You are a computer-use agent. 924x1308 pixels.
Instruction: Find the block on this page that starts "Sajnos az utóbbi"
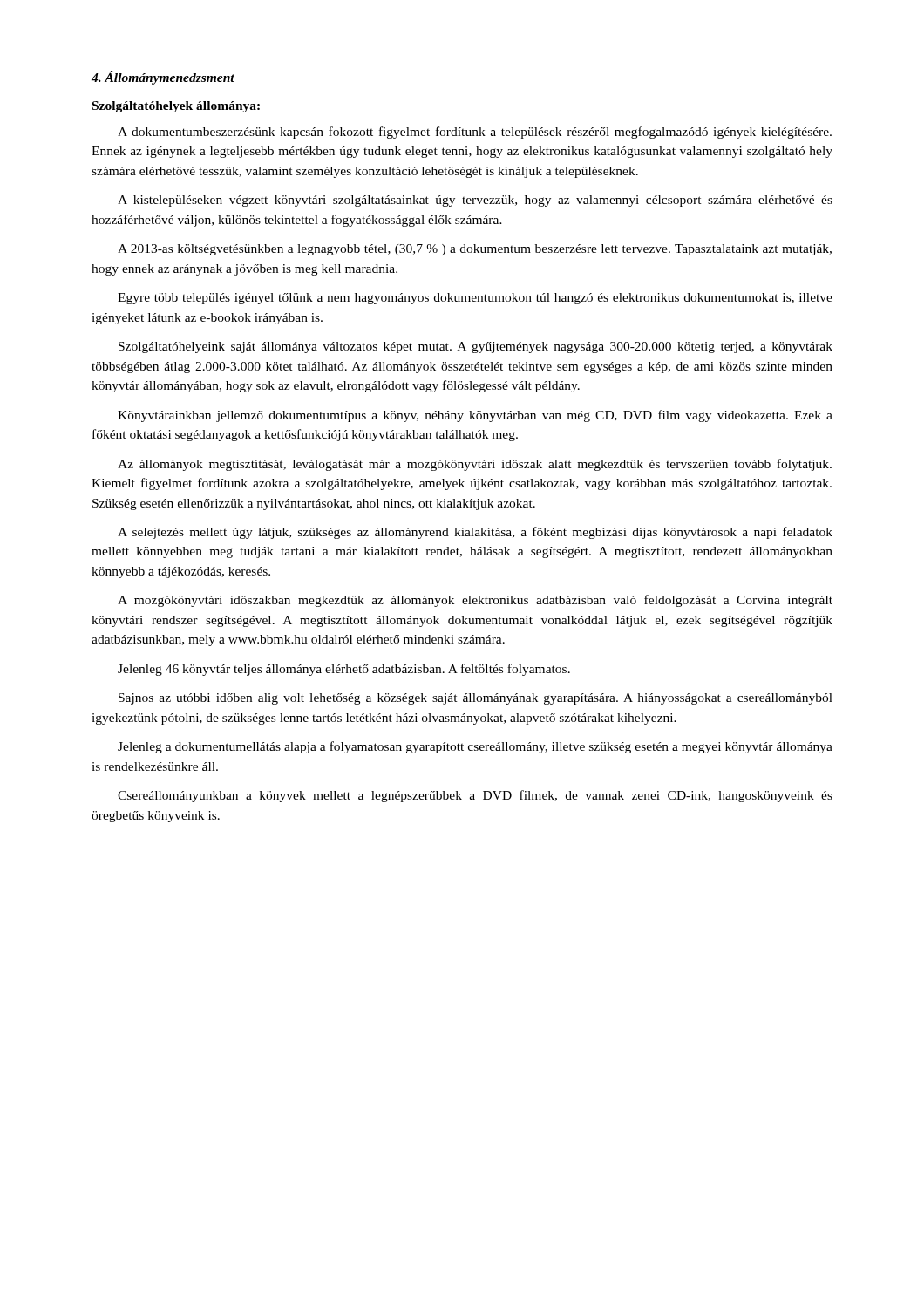[462, 707]
